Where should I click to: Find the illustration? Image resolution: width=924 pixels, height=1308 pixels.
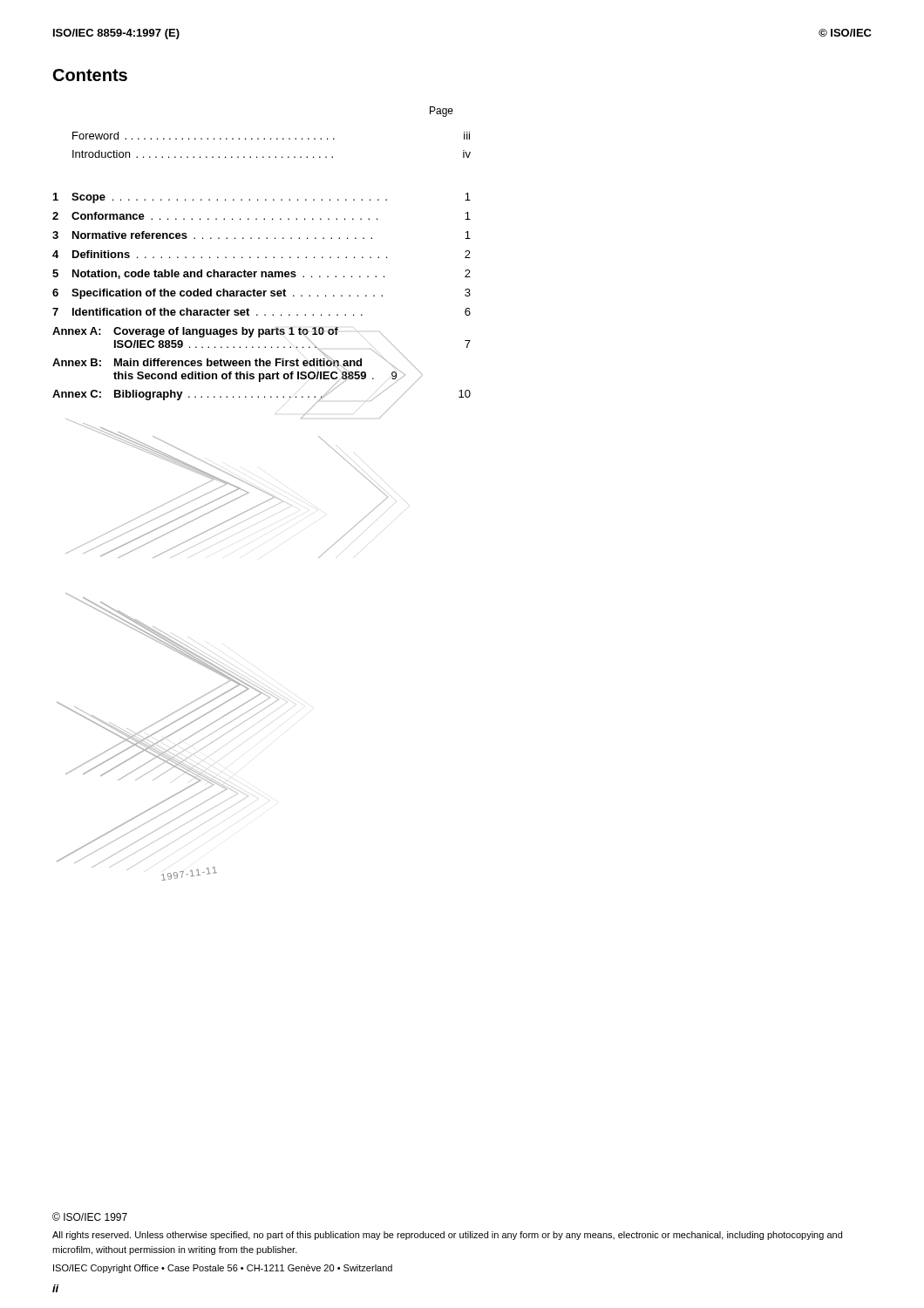pos(235,610)
